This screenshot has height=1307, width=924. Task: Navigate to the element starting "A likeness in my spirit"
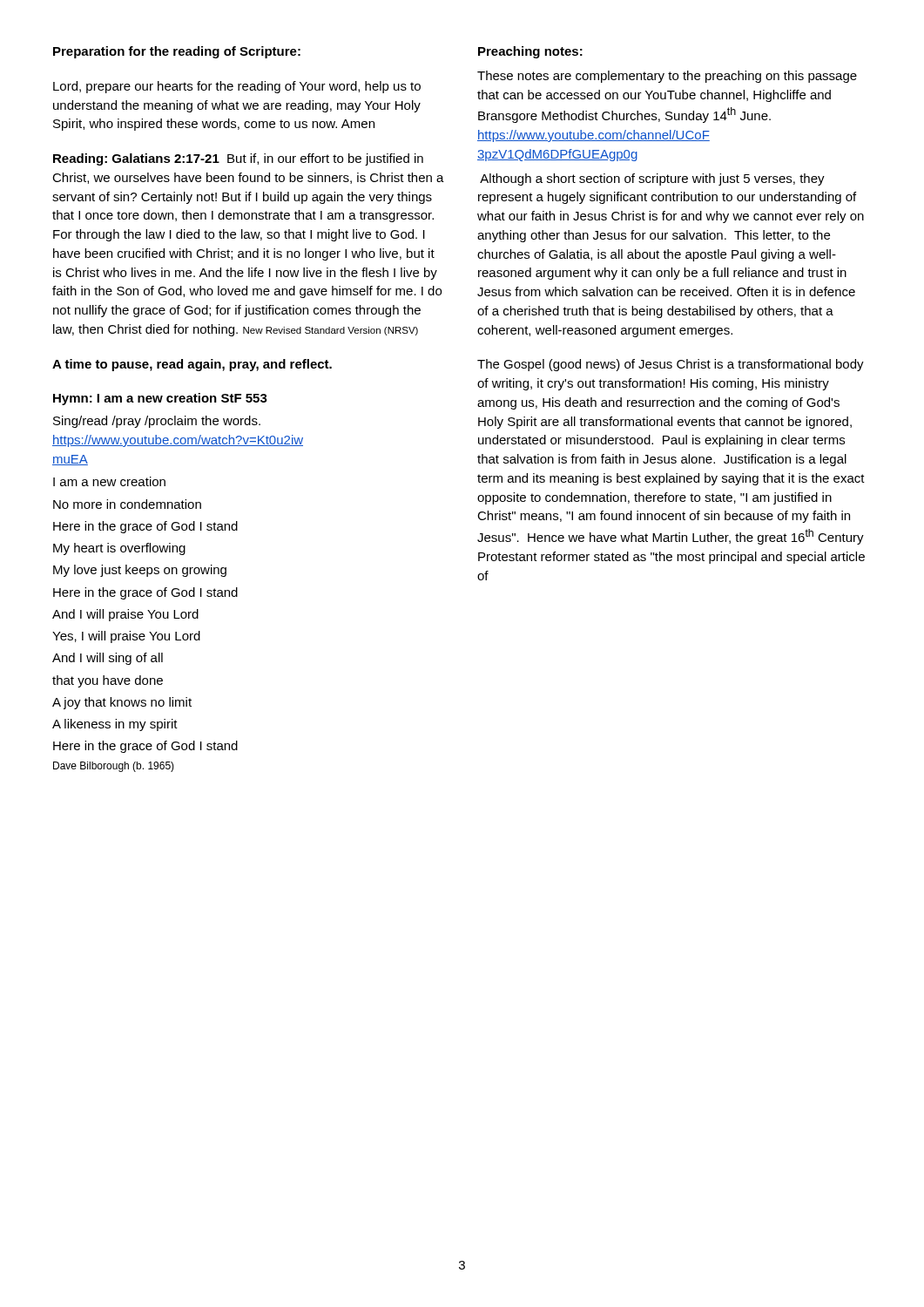[x=115, y=724]
